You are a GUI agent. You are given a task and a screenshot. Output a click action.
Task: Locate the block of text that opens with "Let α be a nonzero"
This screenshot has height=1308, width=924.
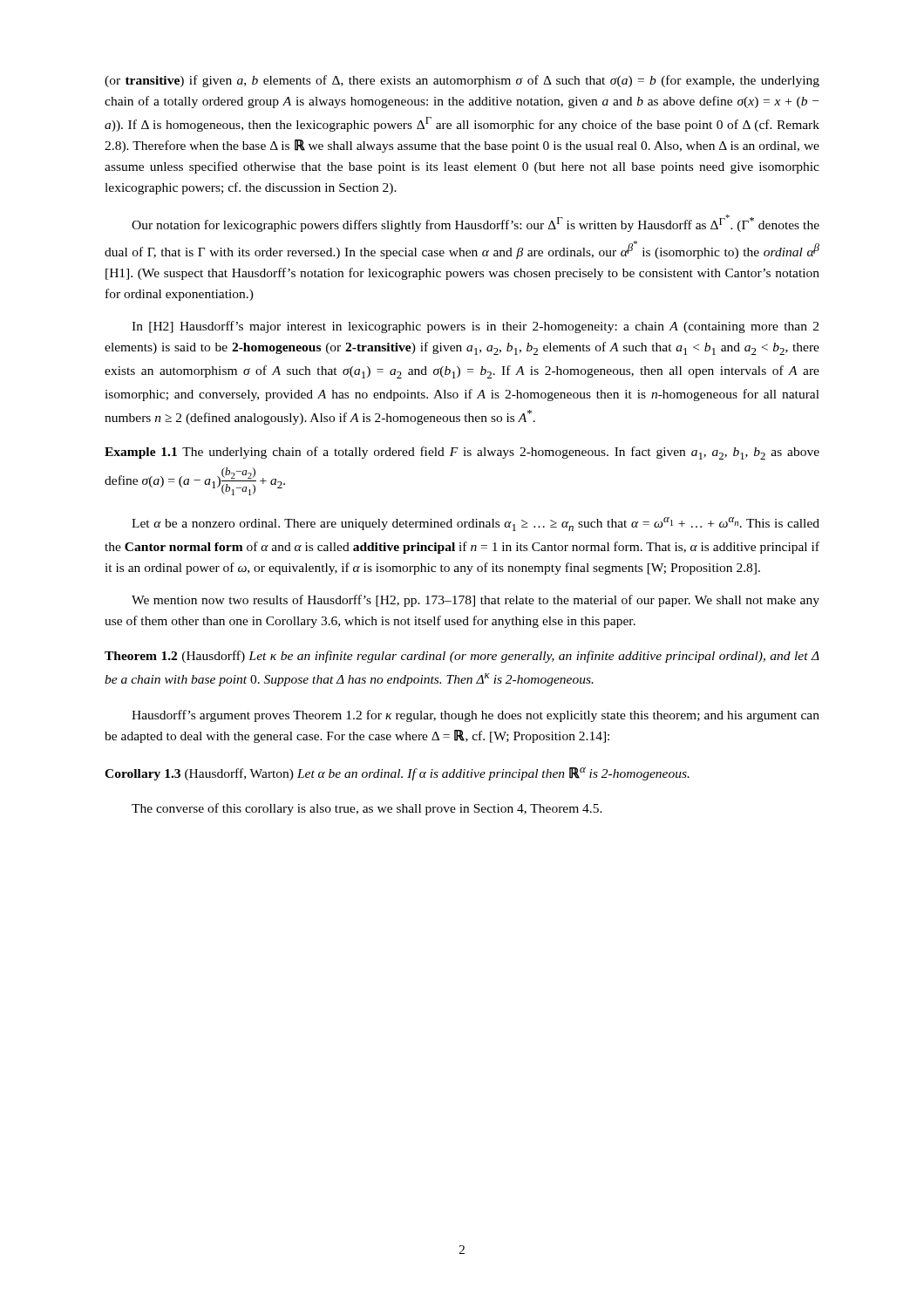(x=462, y=544)
